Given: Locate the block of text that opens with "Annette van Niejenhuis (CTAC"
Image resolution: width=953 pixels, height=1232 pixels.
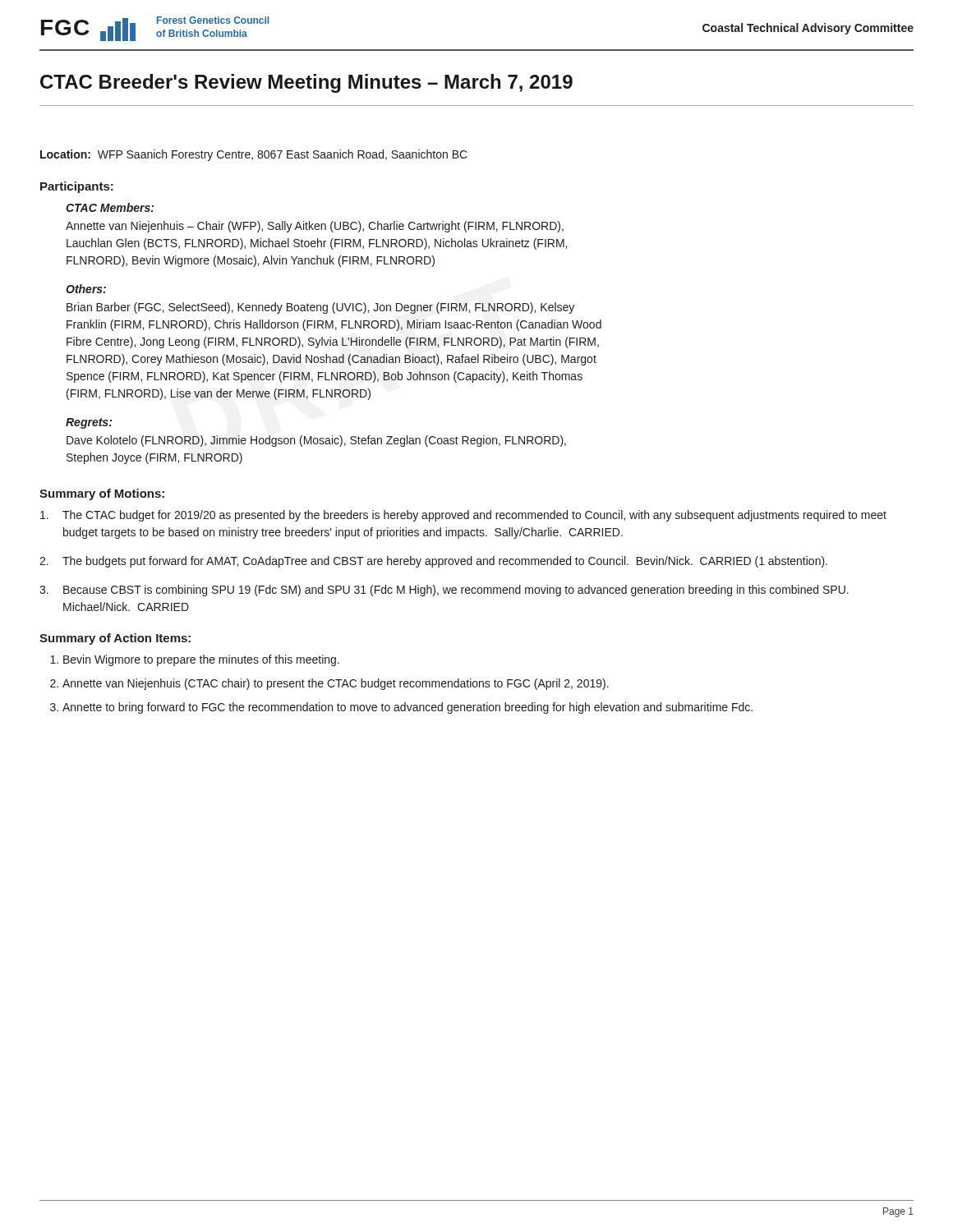Looking at the screenshot, I should (x=336, y=683).
